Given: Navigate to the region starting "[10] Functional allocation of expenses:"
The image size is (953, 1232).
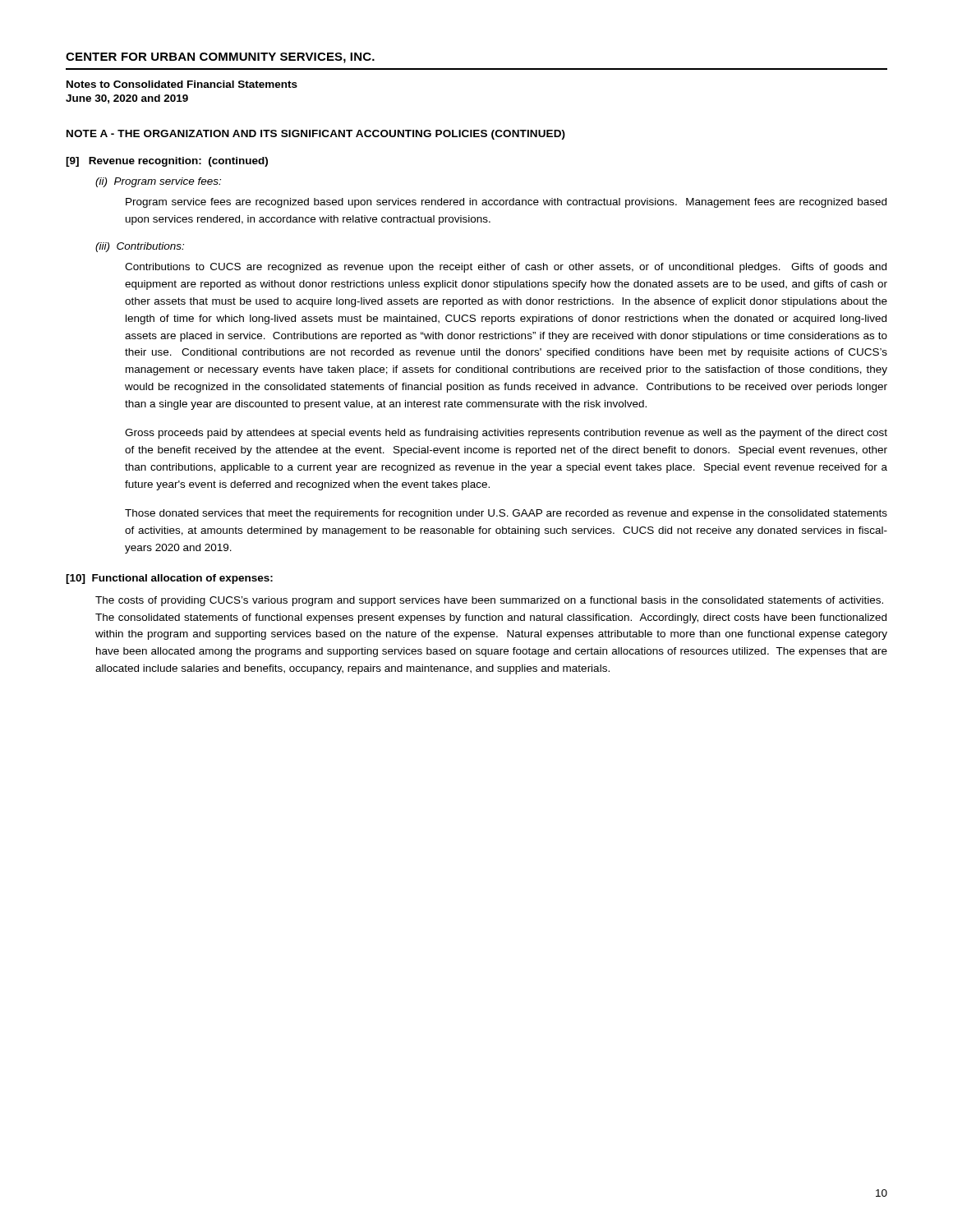Looking at the screenshot, I should point(170,577).
